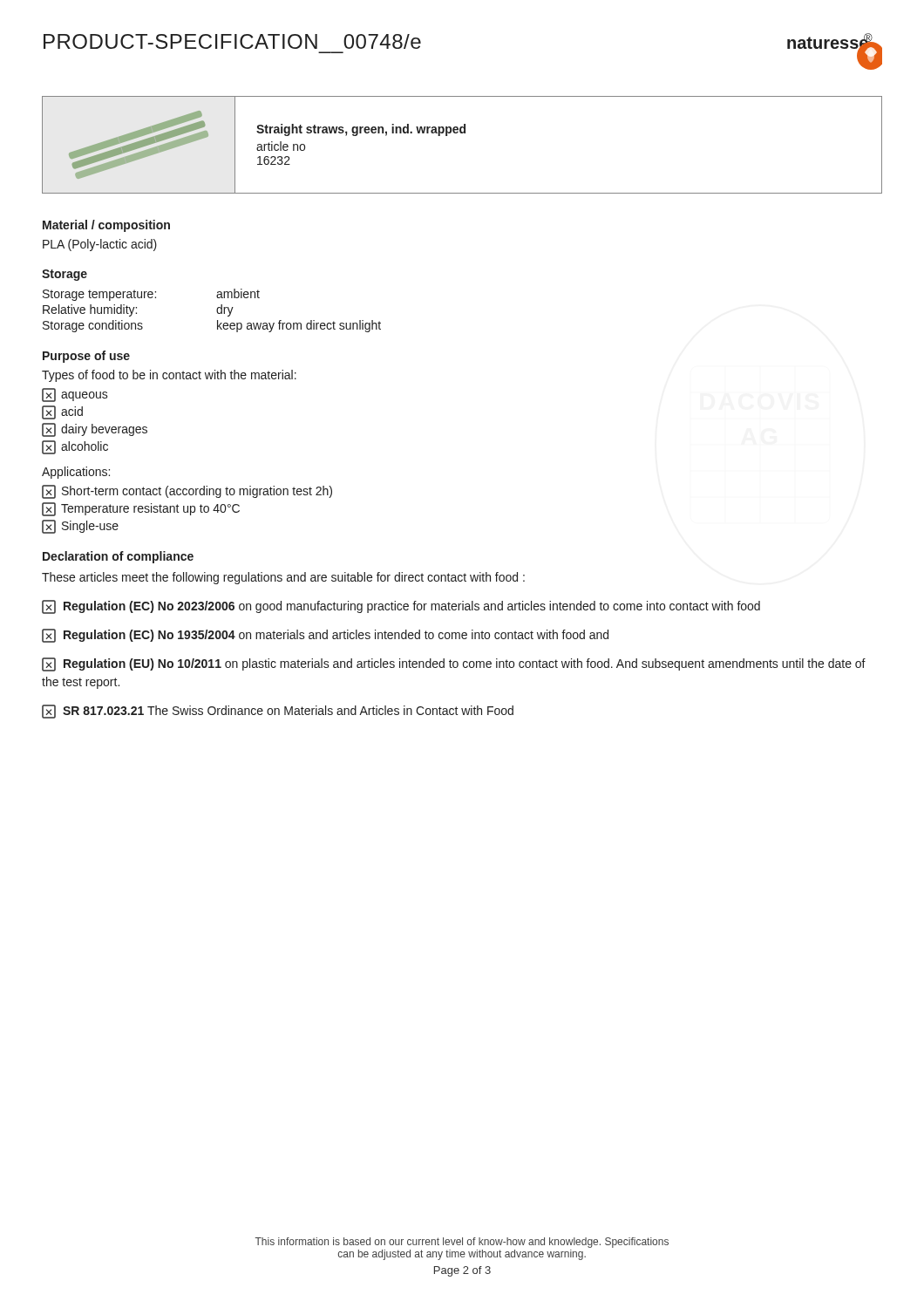
Task: Select the list item that reads "✕ aqueous"
Action: (75, 395)
